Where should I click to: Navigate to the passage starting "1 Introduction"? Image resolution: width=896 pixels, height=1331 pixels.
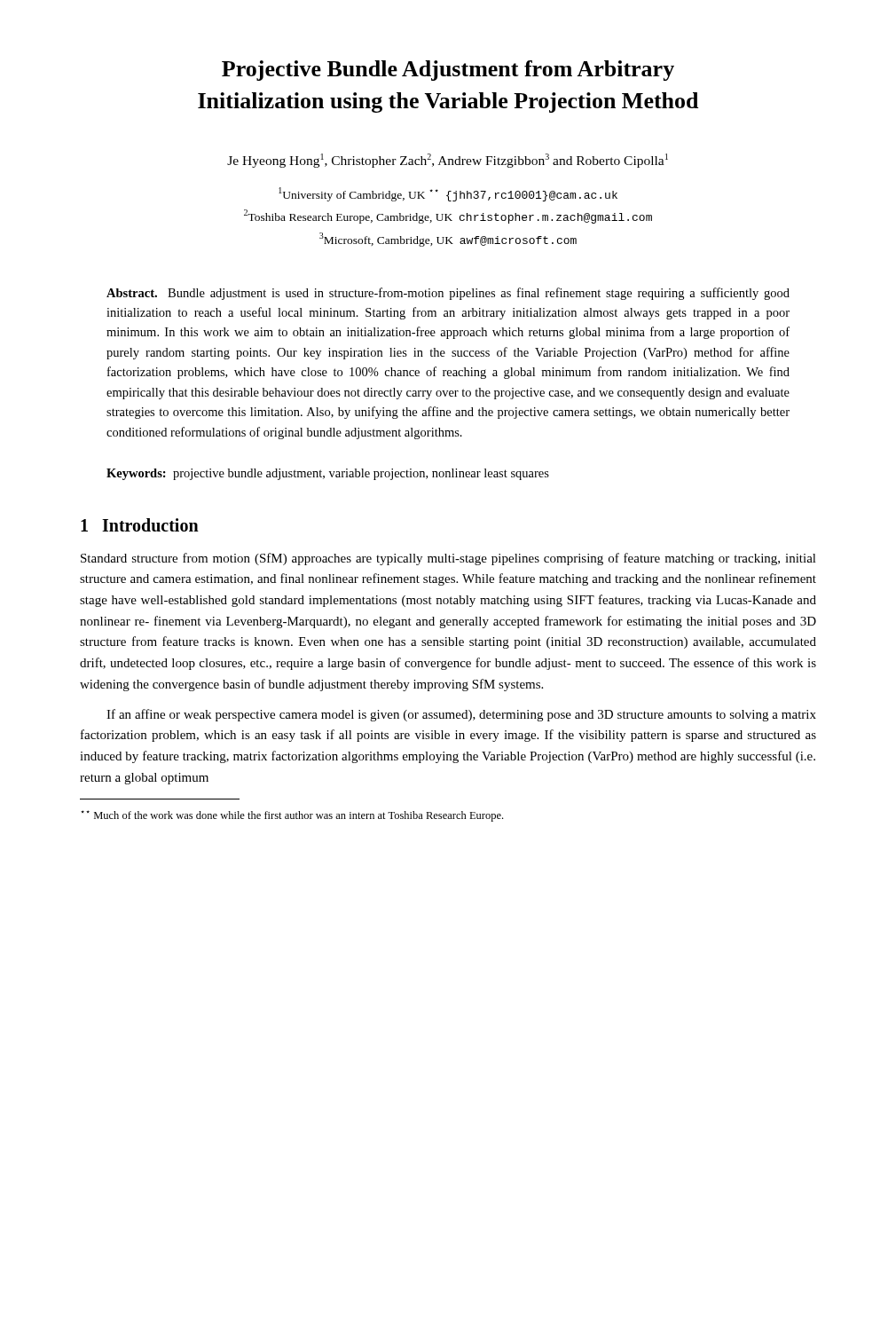139,525
